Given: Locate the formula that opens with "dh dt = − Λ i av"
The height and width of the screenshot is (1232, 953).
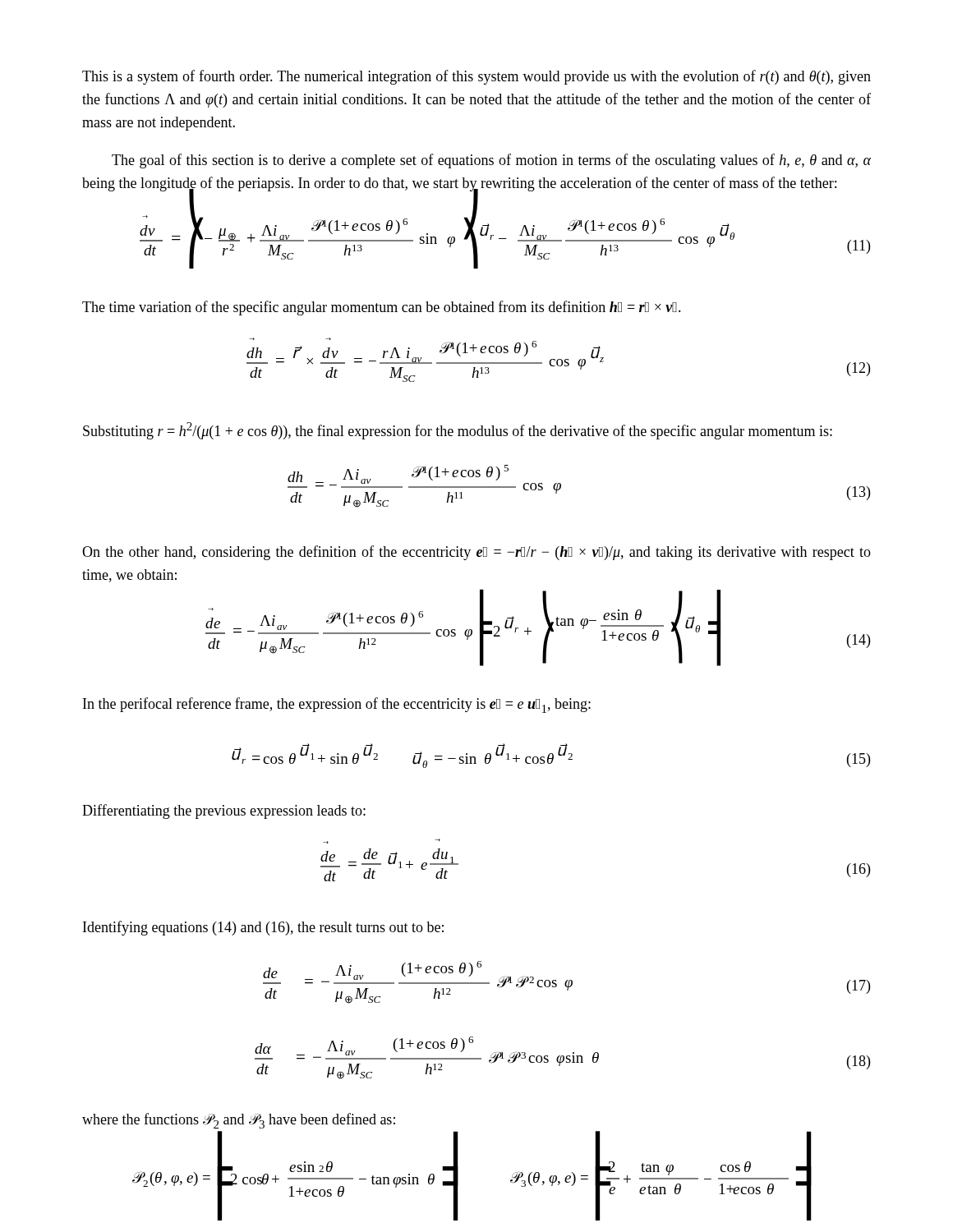Looking at the screenshot, I should point(579,493).
